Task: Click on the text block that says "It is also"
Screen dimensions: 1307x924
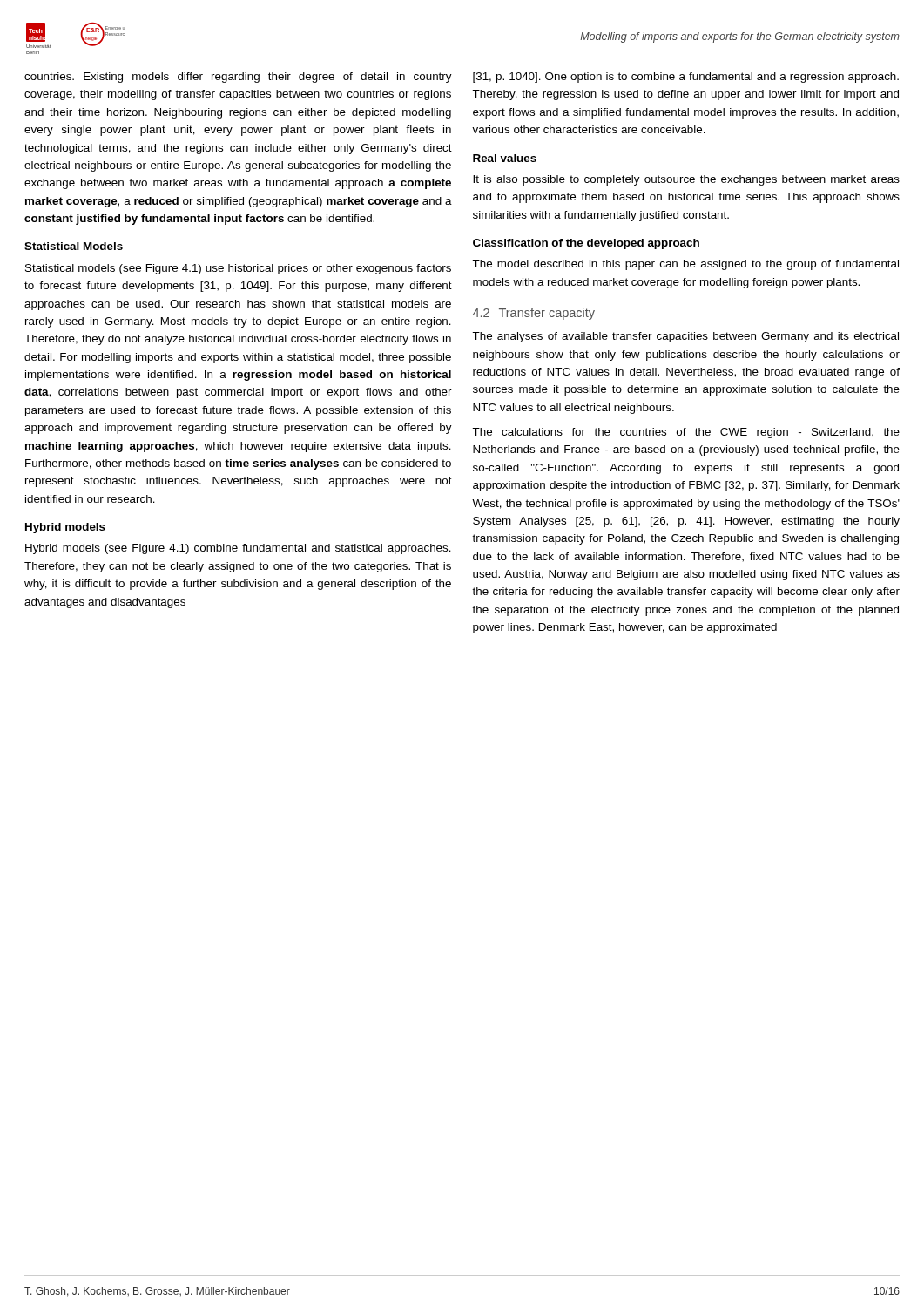Action: click(x=686, y=197)
